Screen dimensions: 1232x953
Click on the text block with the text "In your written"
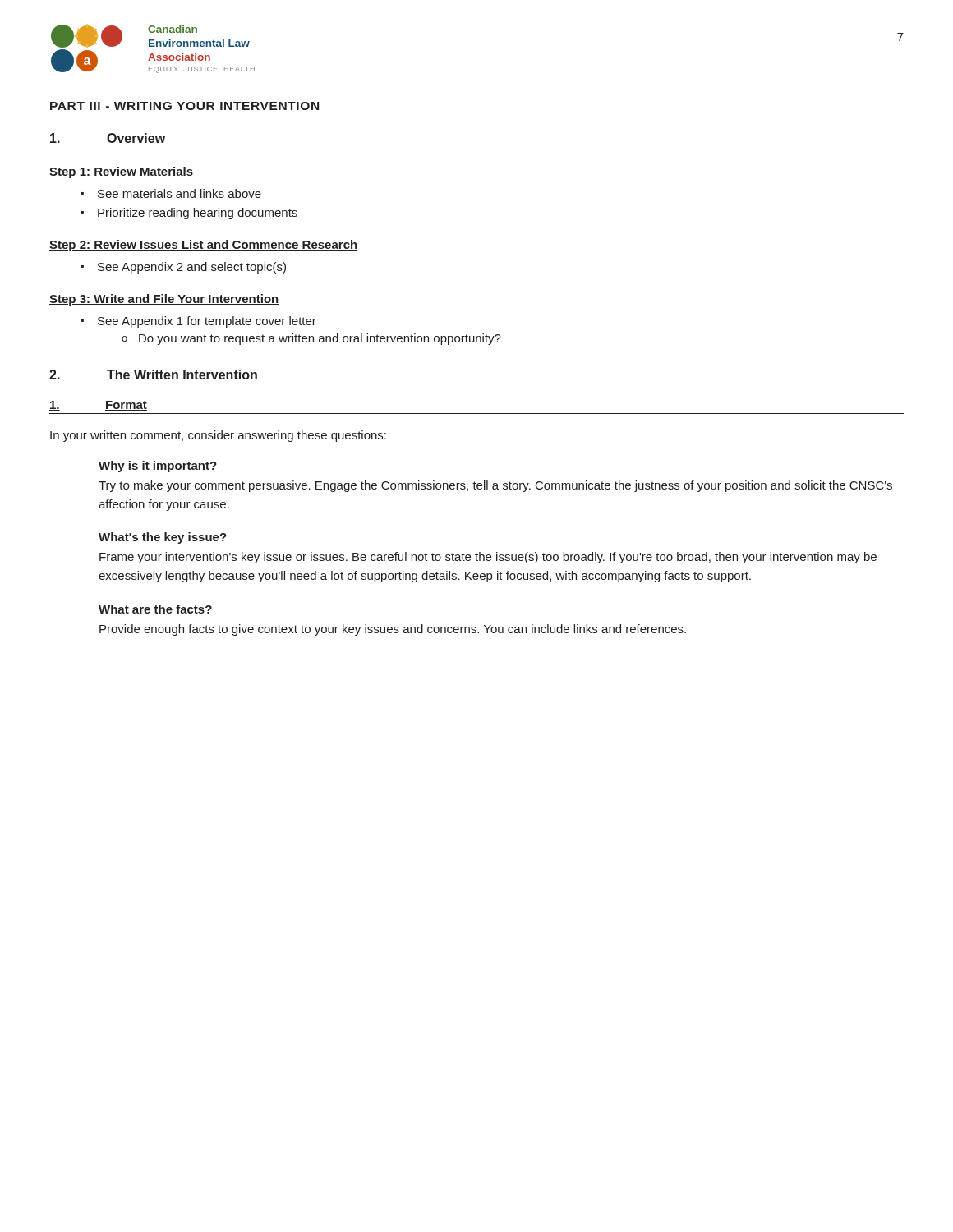(x=218, y=436)
